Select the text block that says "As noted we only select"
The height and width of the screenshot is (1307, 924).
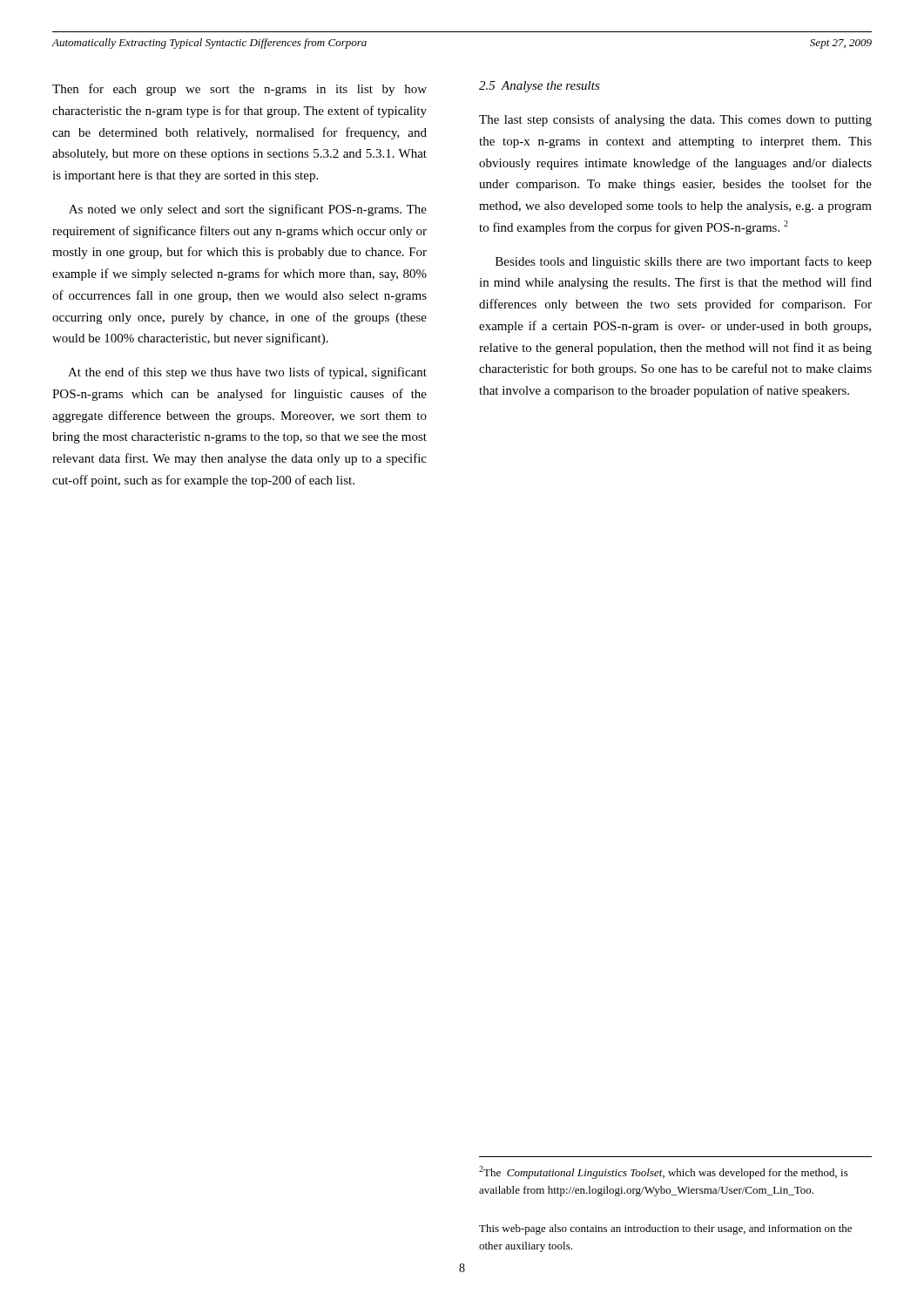[x=240, y=274]
